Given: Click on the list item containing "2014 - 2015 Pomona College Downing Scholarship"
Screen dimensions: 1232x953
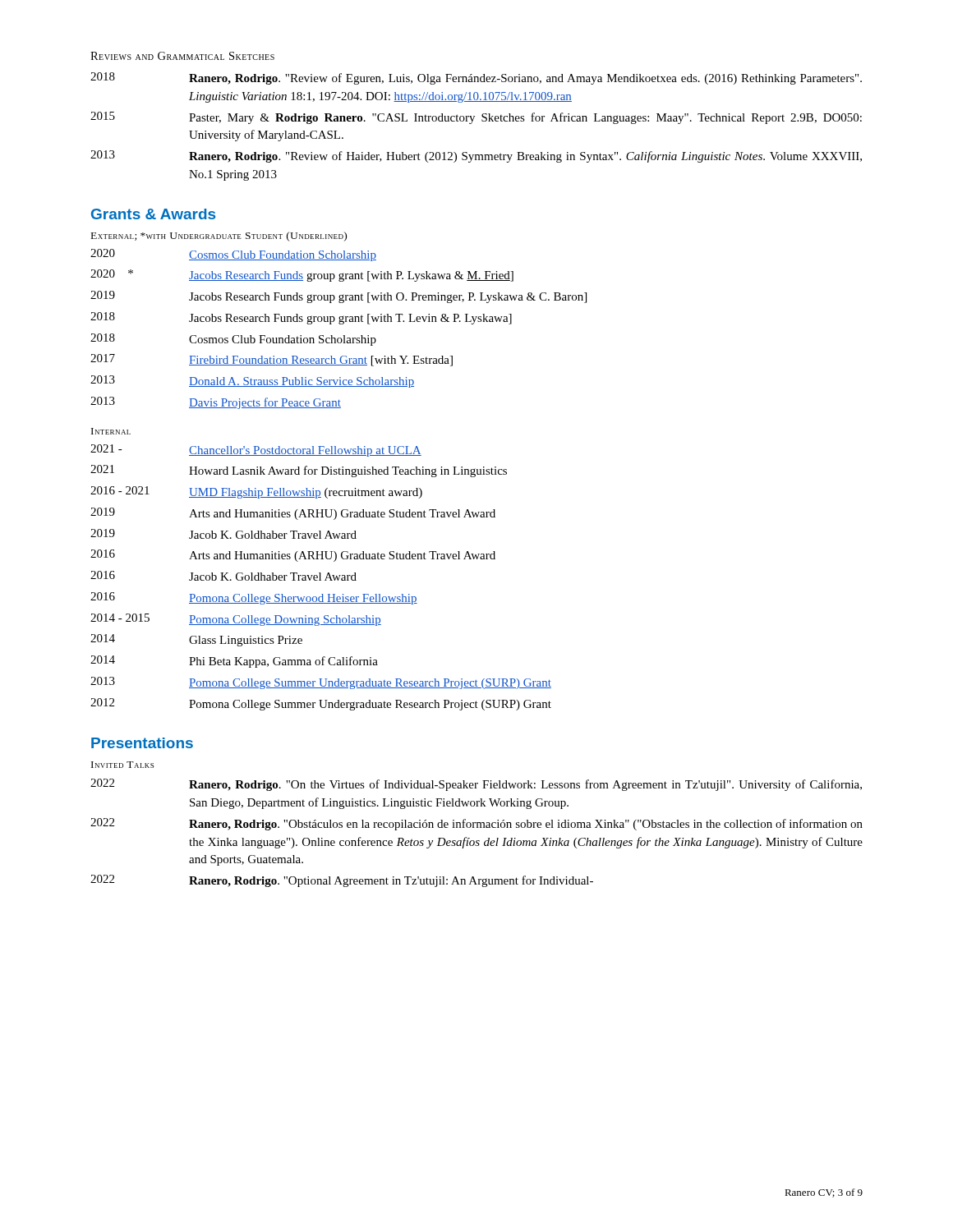Looking at the screenshot, I should tap(236, 620).
